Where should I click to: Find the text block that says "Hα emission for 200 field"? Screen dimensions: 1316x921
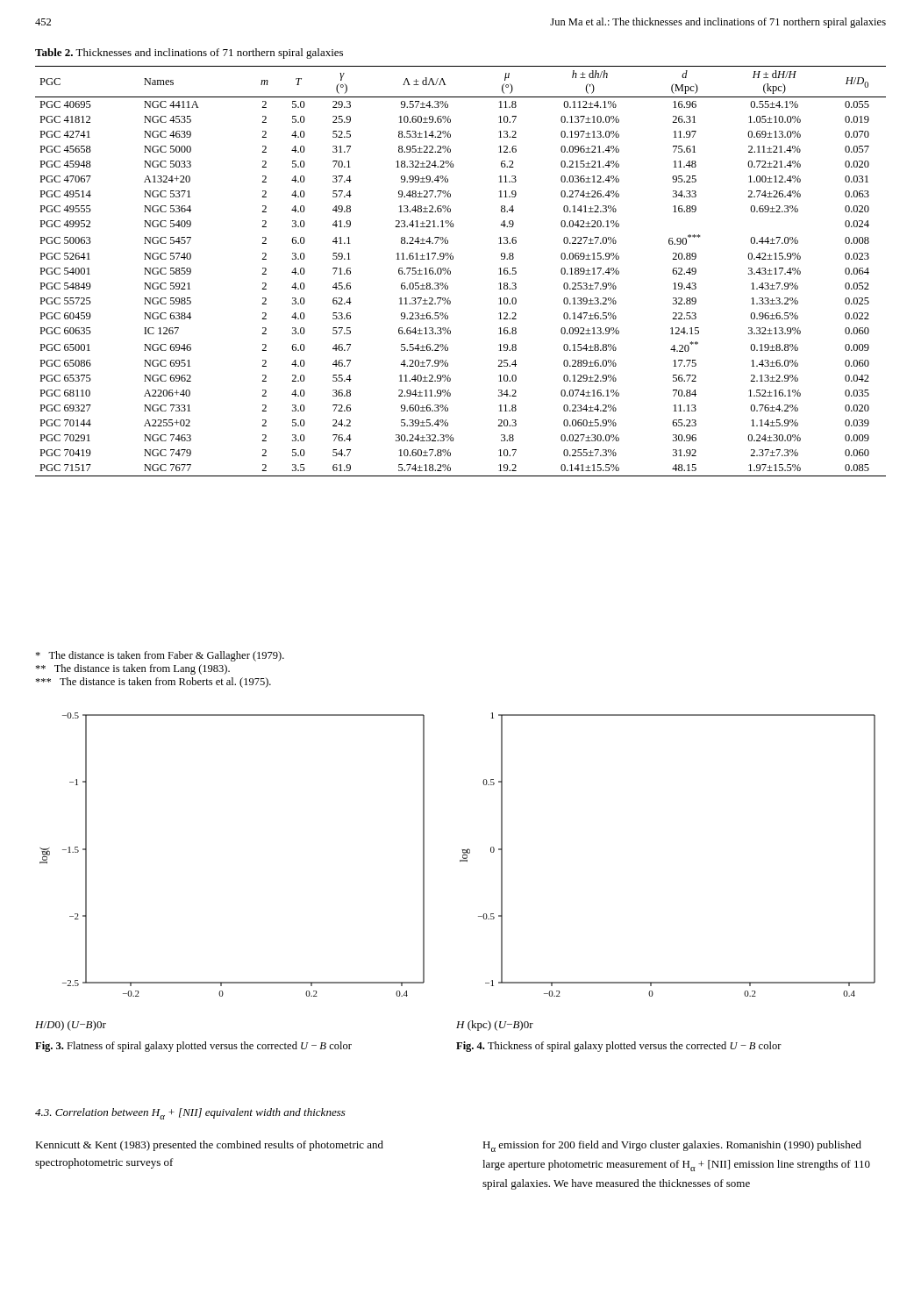point(676,1164)
